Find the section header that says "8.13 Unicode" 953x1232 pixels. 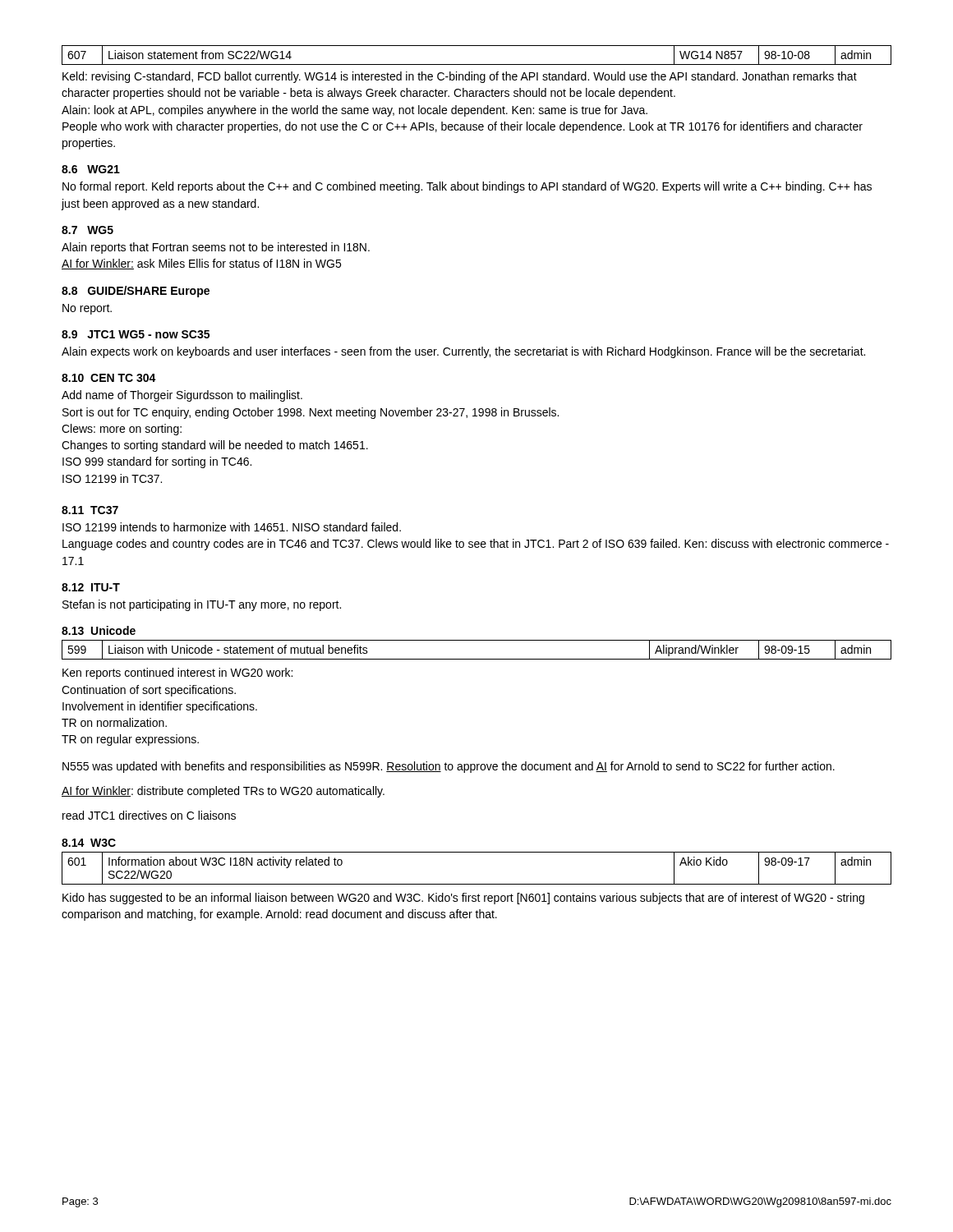pos(99,631)
